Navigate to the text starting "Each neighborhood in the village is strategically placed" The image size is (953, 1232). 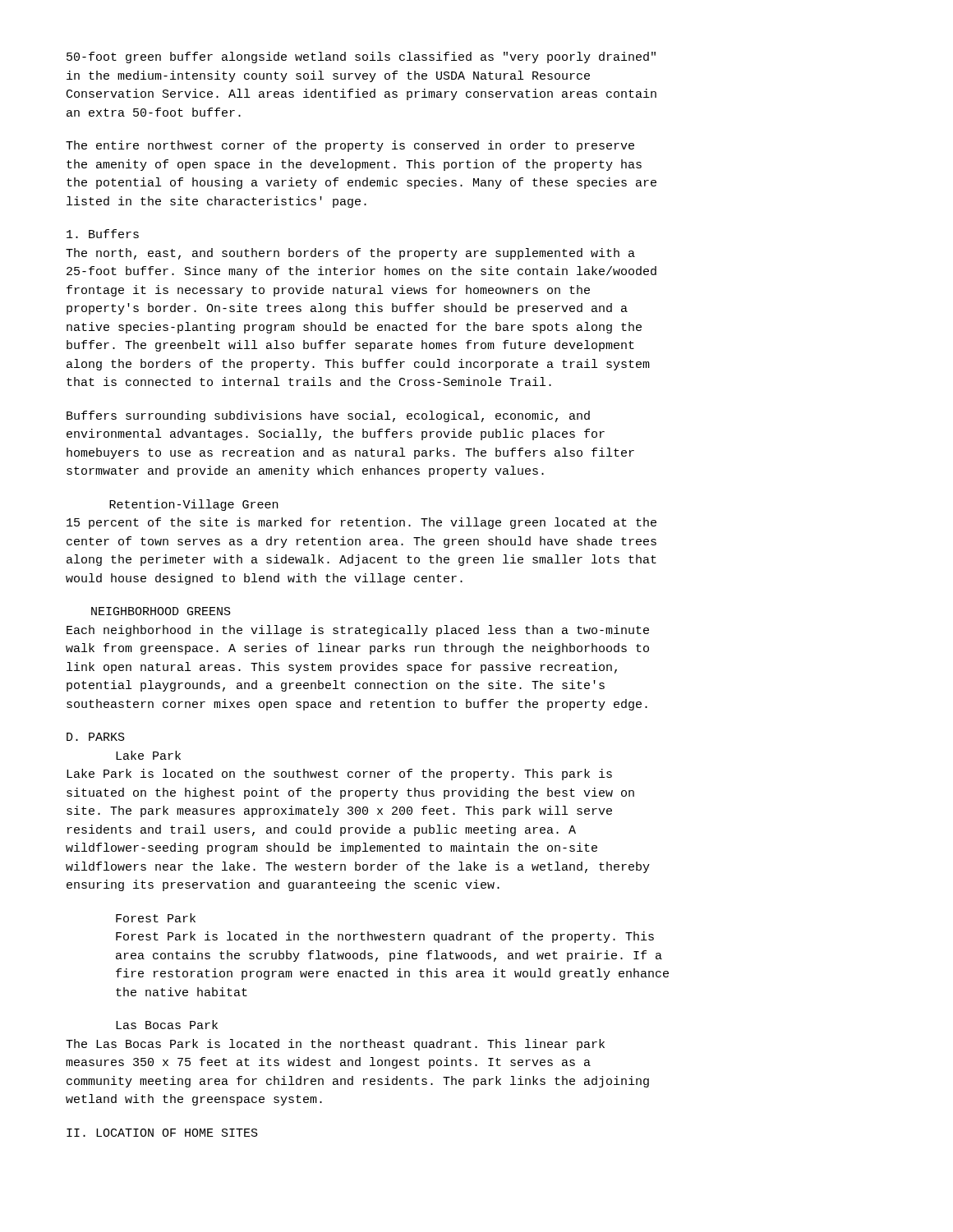point(358,668)
